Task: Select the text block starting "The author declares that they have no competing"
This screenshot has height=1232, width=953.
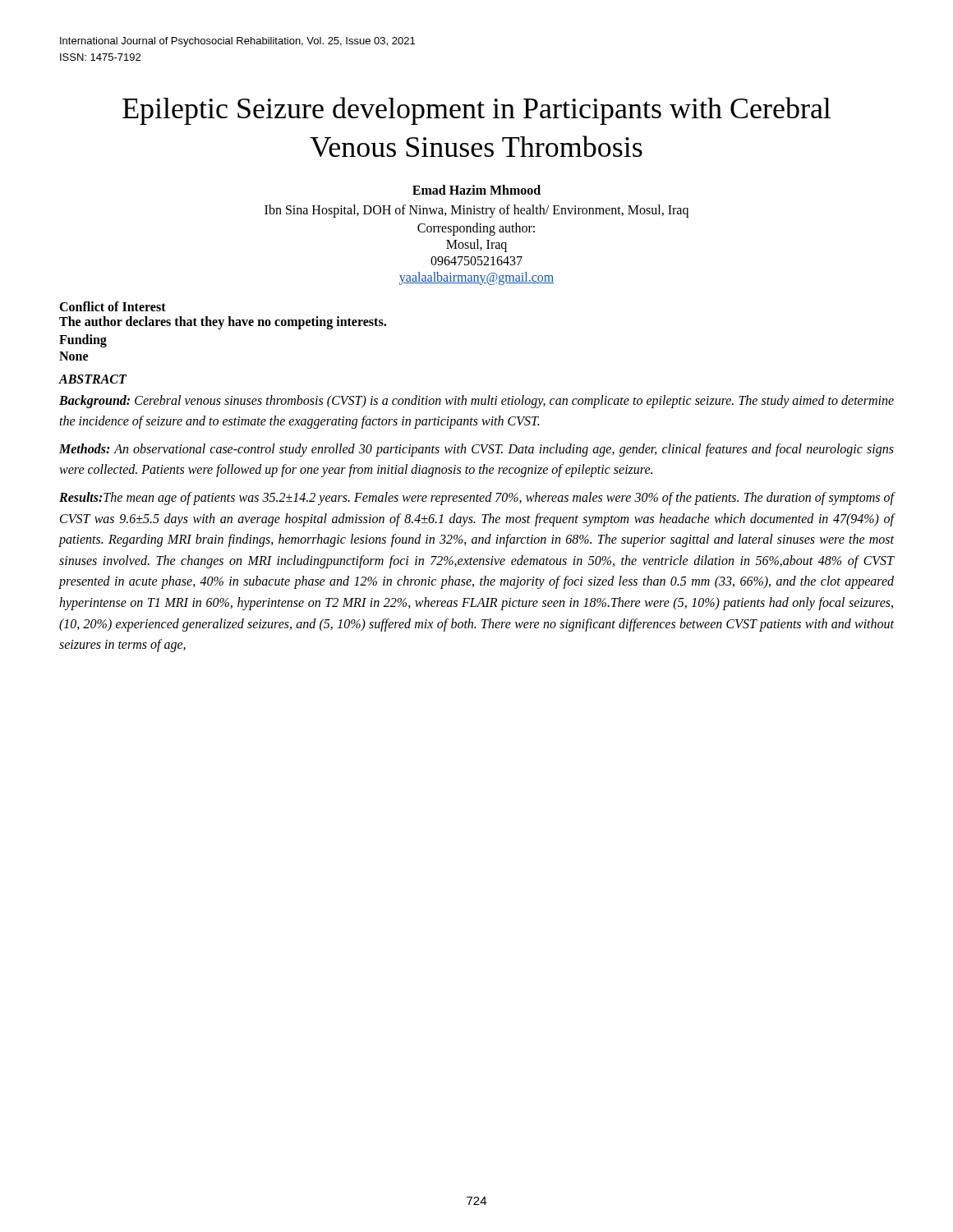Action: click(223, 321)
